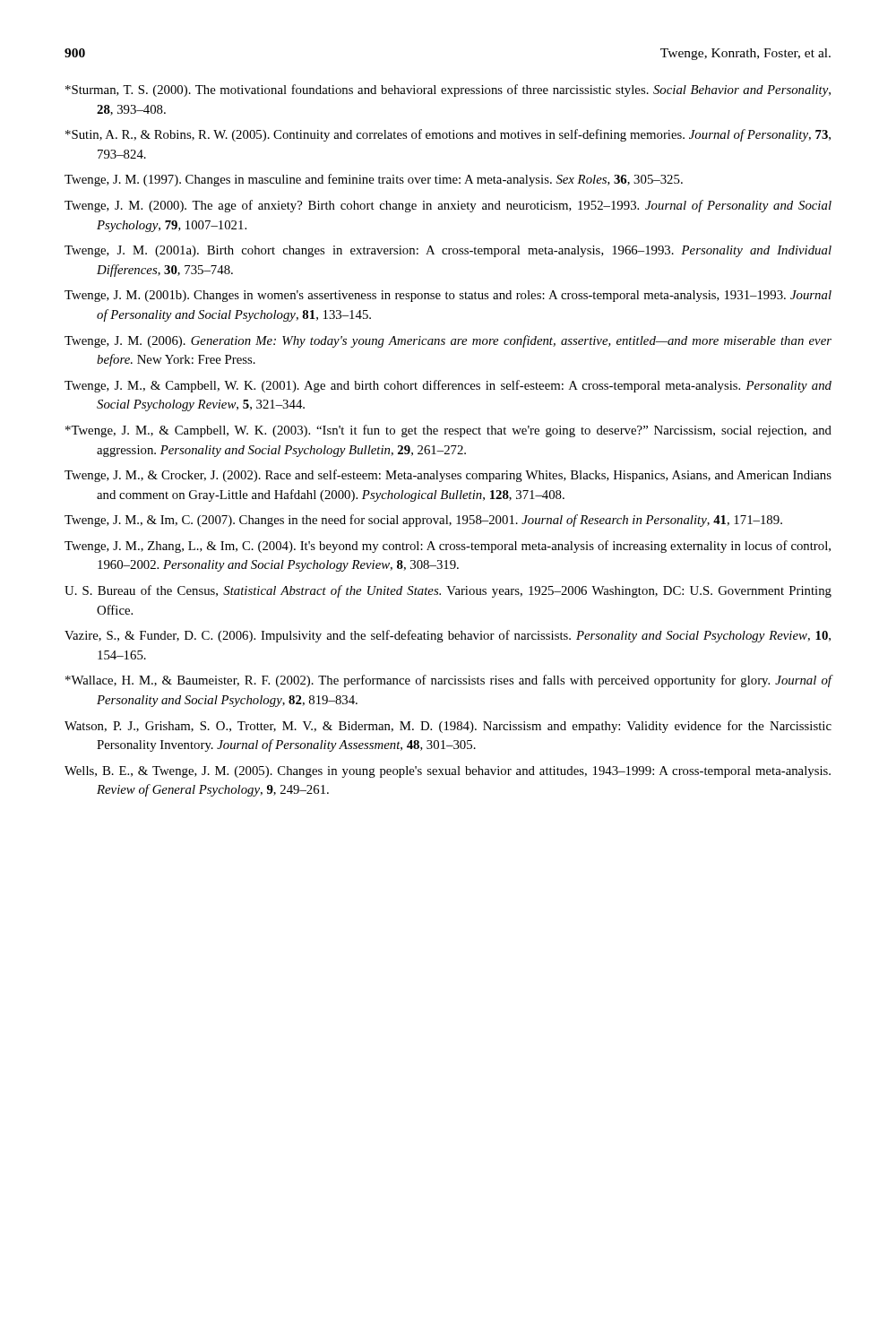Find the text block starting "*Wallace, H. M., & Baumeister, R. F. (2002)."
The height and width of the screenshot is (1344, 896).
(448, 690)
